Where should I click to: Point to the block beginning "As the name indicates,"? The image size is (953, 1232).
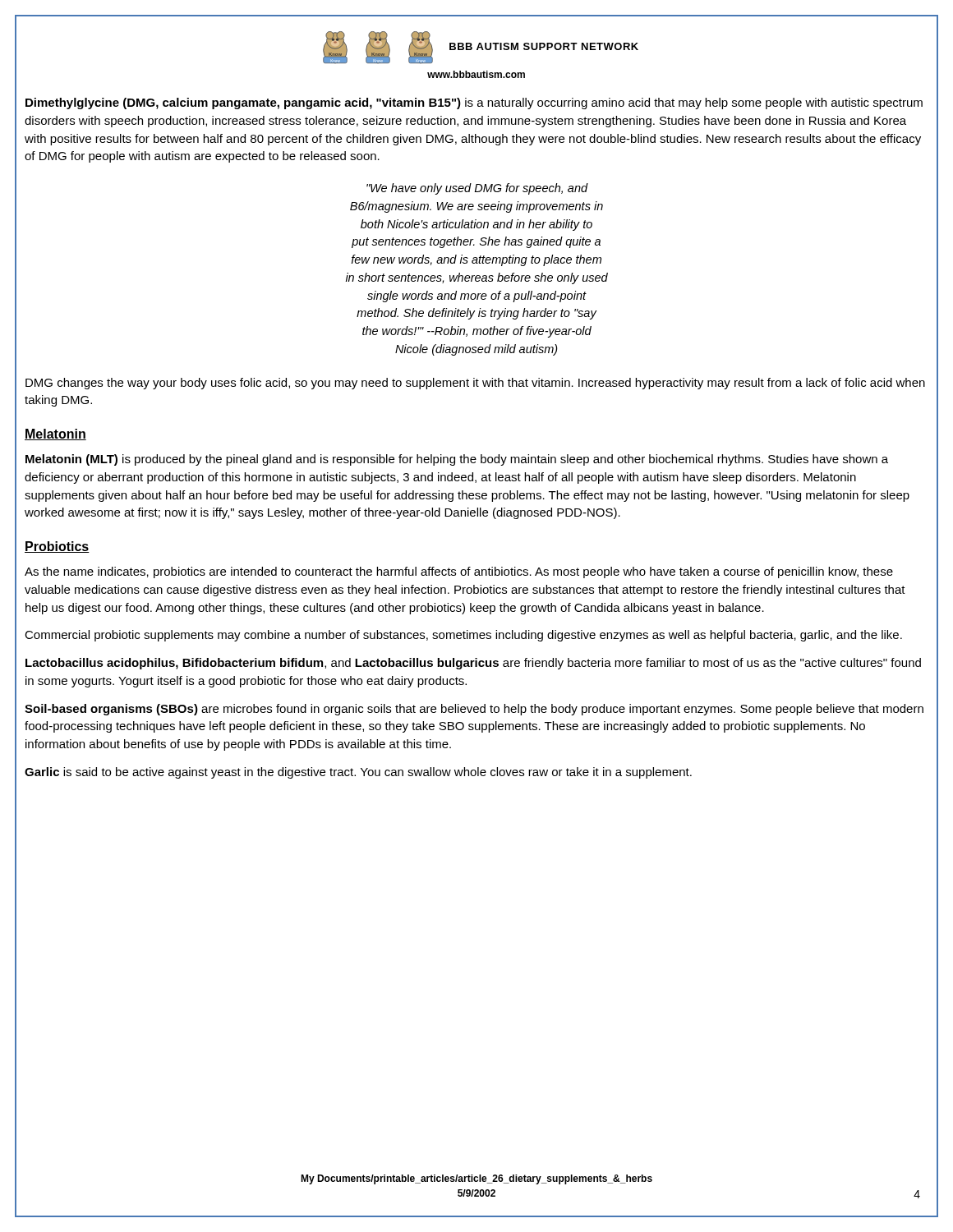465,589
